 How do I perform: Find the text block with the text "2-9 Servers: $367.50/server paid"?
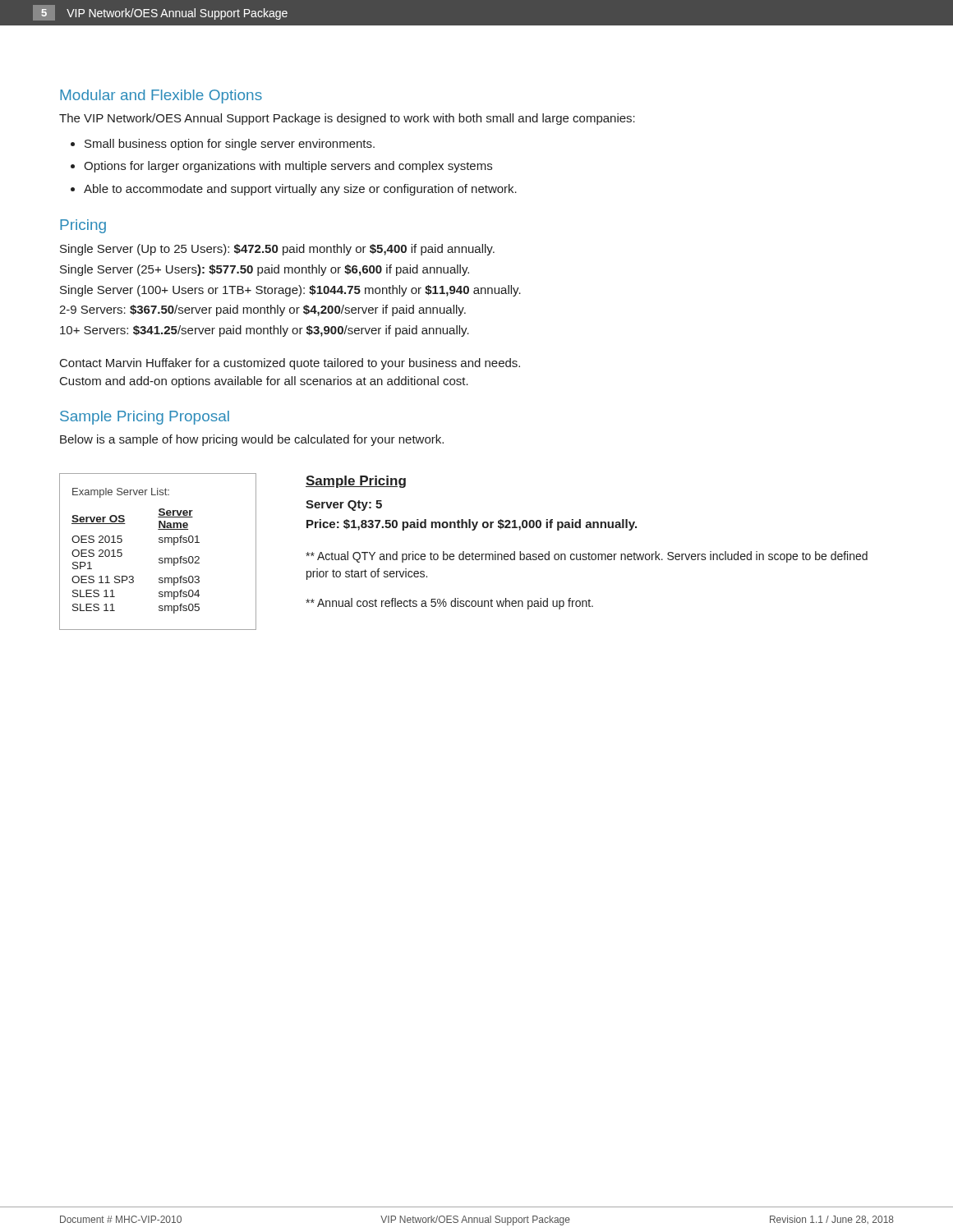[x=263, y=309]
